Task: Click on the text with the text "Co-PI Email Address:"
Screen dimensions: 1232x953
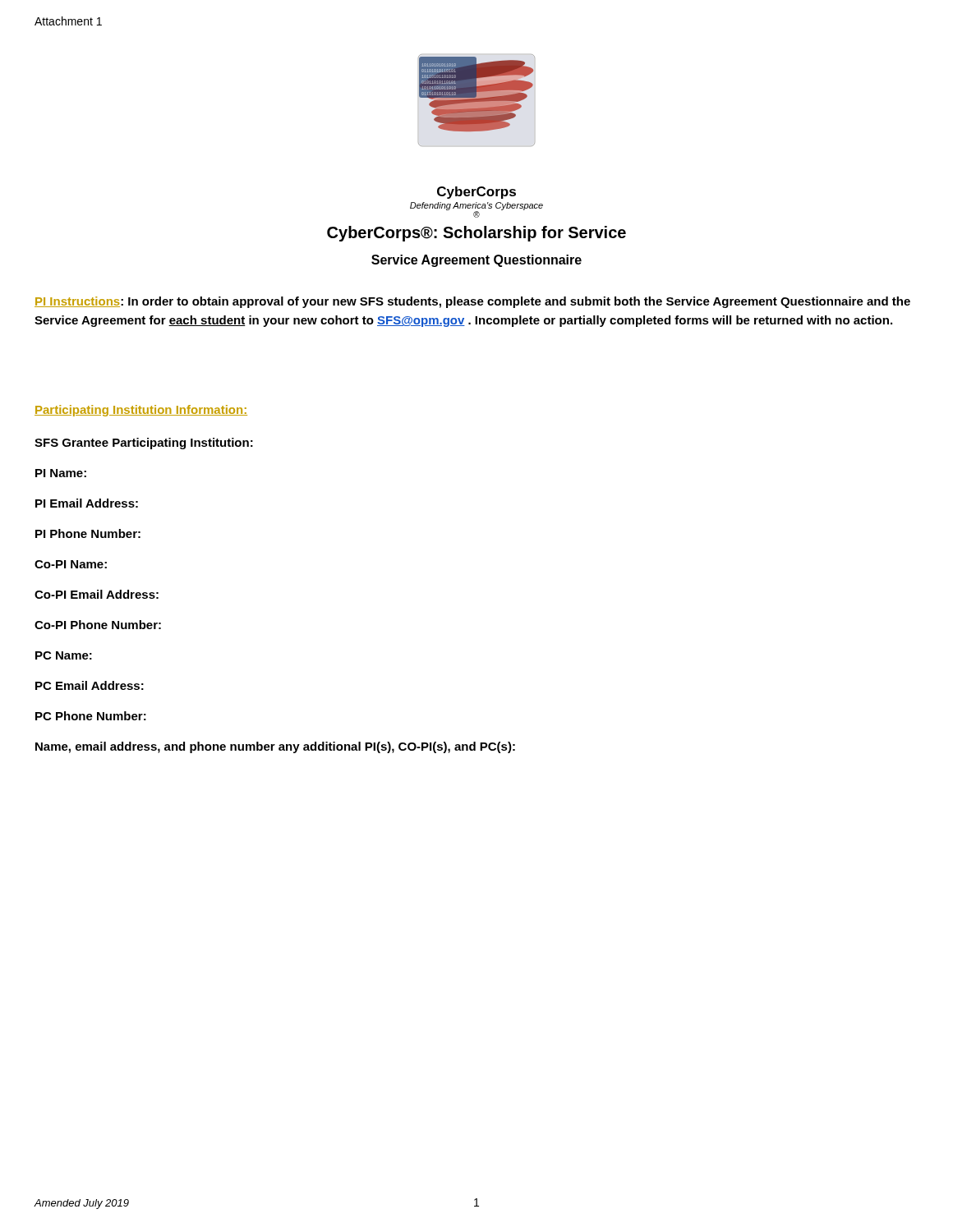Action: point(97,594)
